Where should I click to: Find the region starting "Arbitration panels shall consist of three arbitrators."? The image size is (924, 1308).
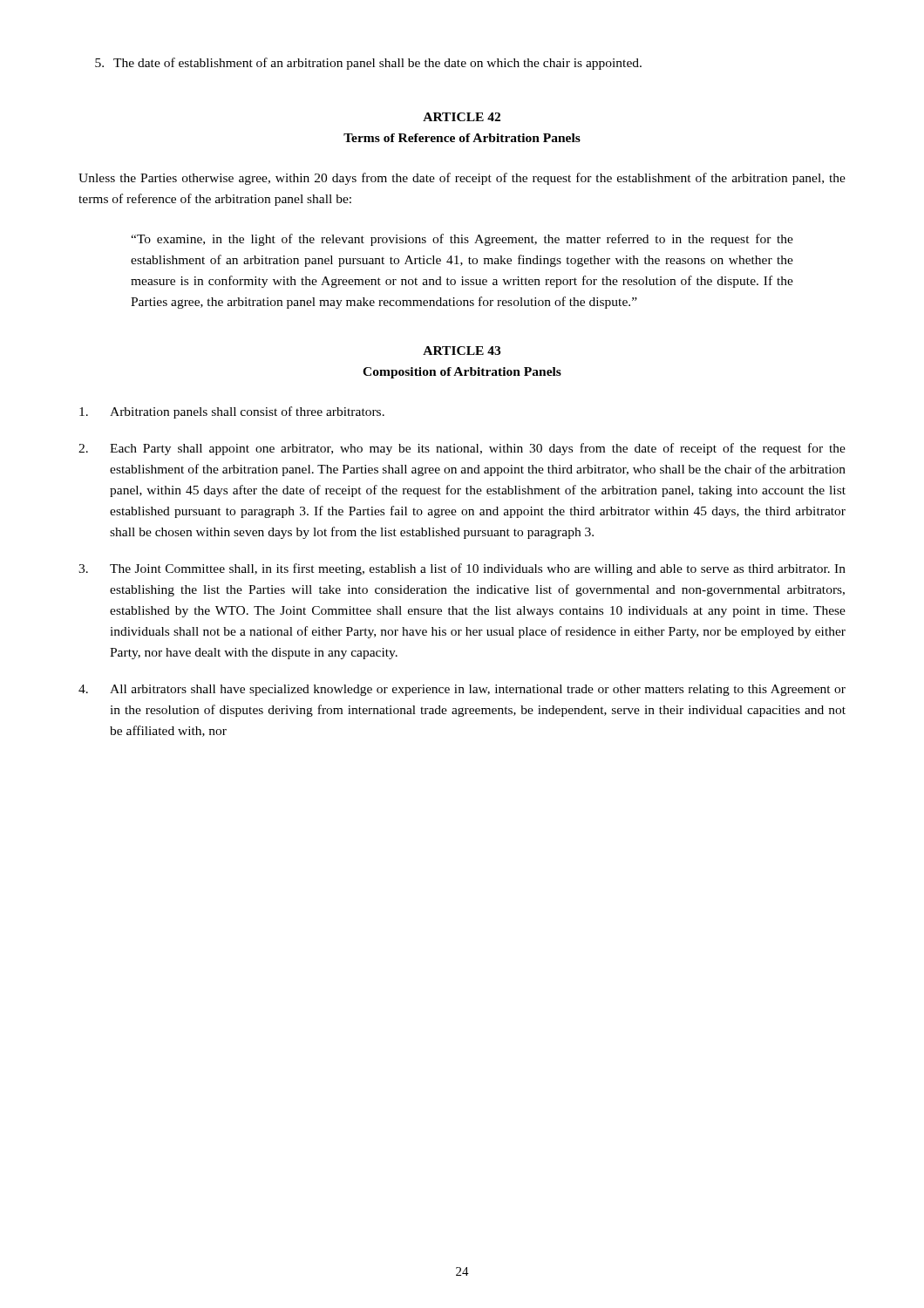[232, 412]
